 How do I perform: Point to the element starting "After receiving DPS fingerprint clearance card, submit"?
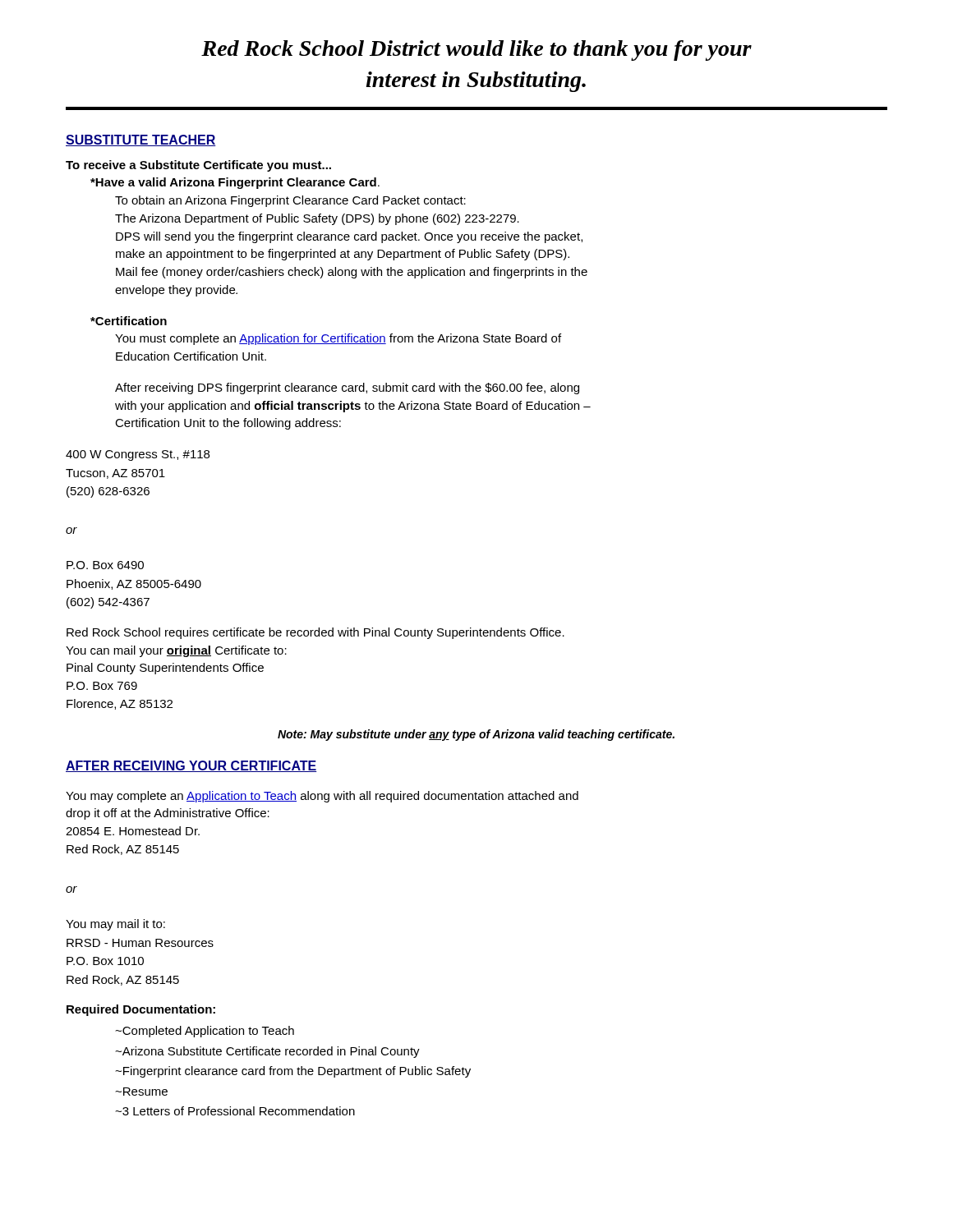pos(353,405)
